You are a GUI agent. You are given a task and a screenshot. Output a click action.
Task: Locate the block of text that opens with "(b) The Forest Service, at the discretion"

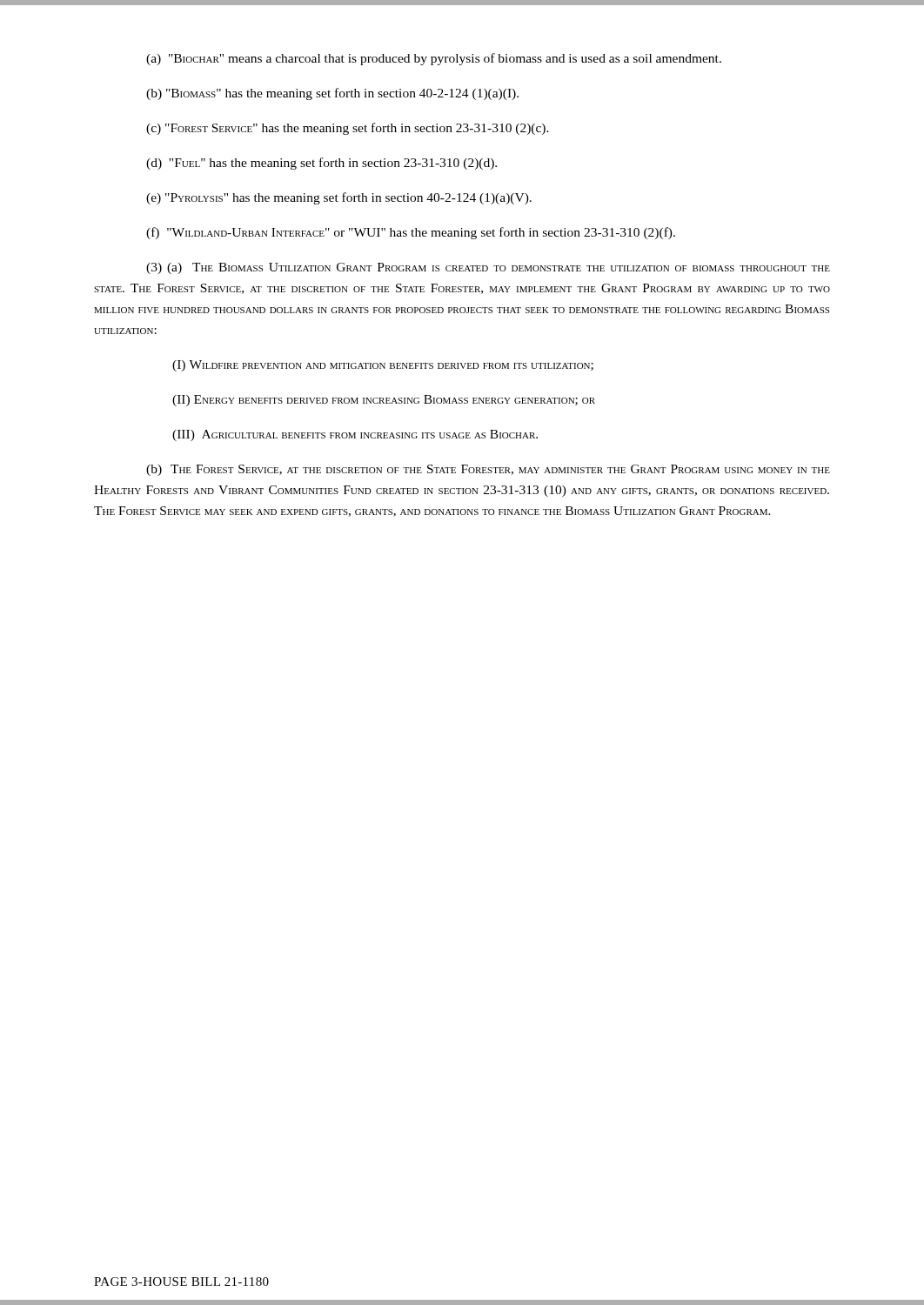click(462, 490)
